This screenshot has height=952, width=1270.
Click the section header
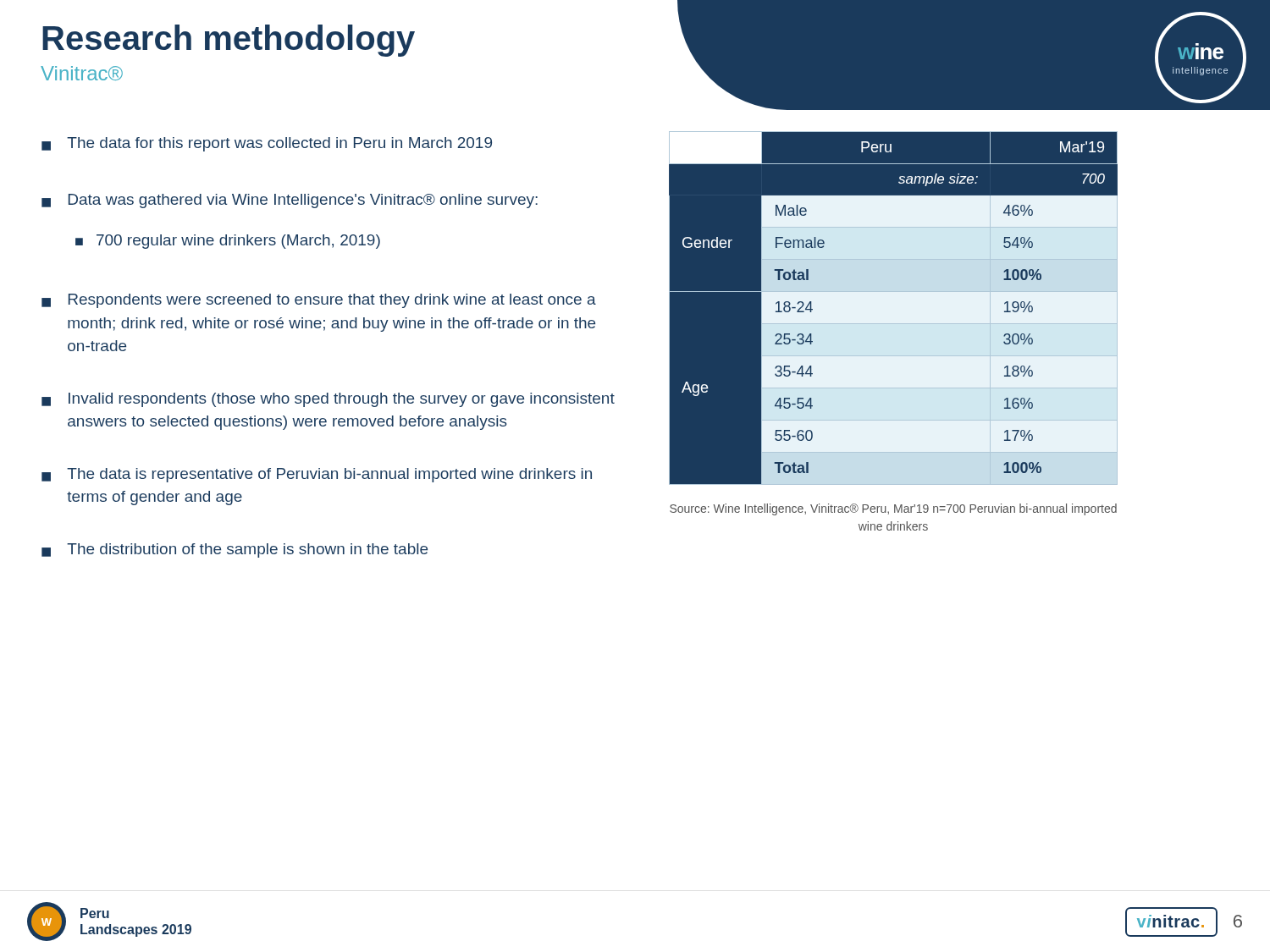(82, 73)
